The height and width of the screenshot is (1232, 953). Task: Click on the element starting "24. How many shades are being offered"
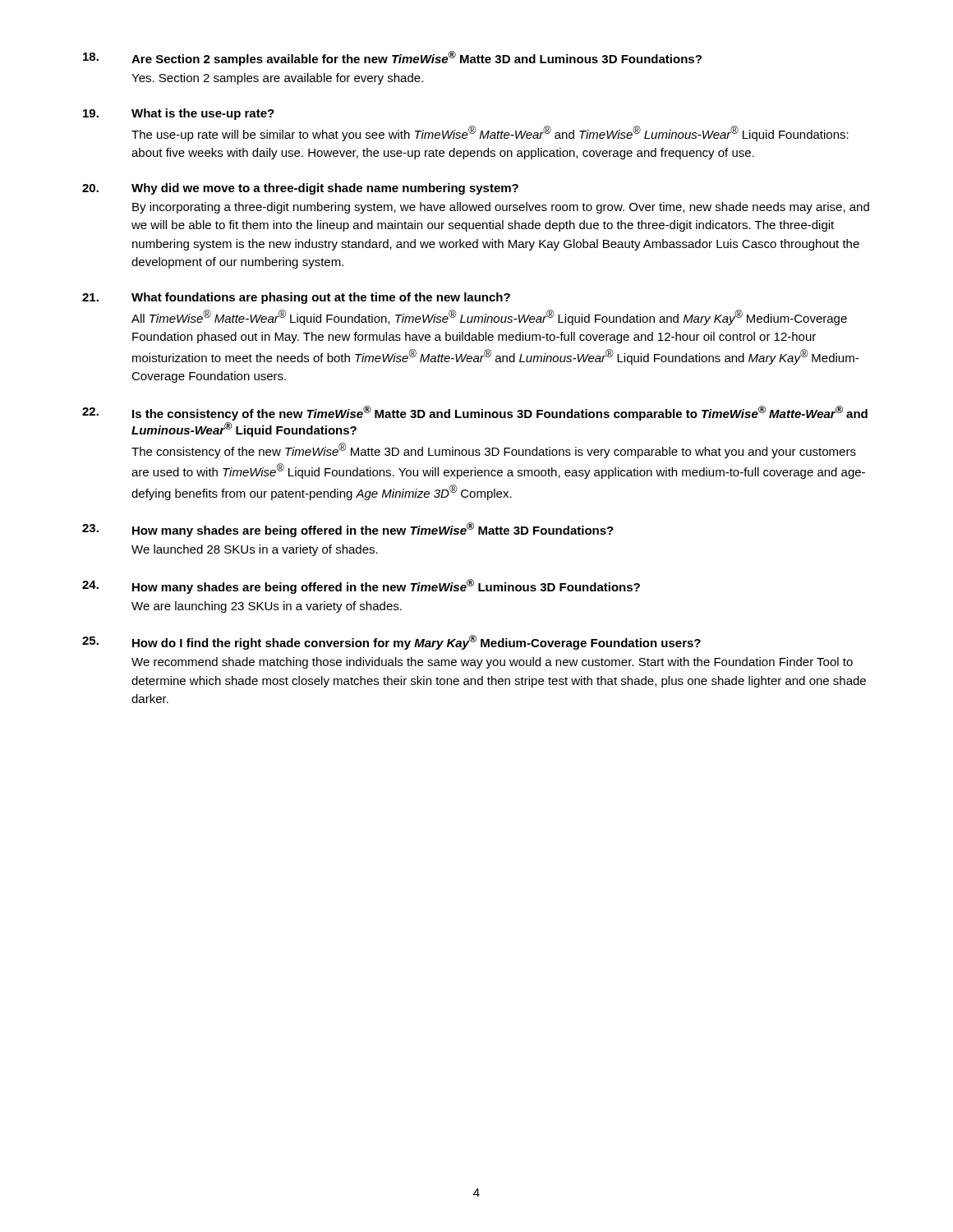(476, 596)
